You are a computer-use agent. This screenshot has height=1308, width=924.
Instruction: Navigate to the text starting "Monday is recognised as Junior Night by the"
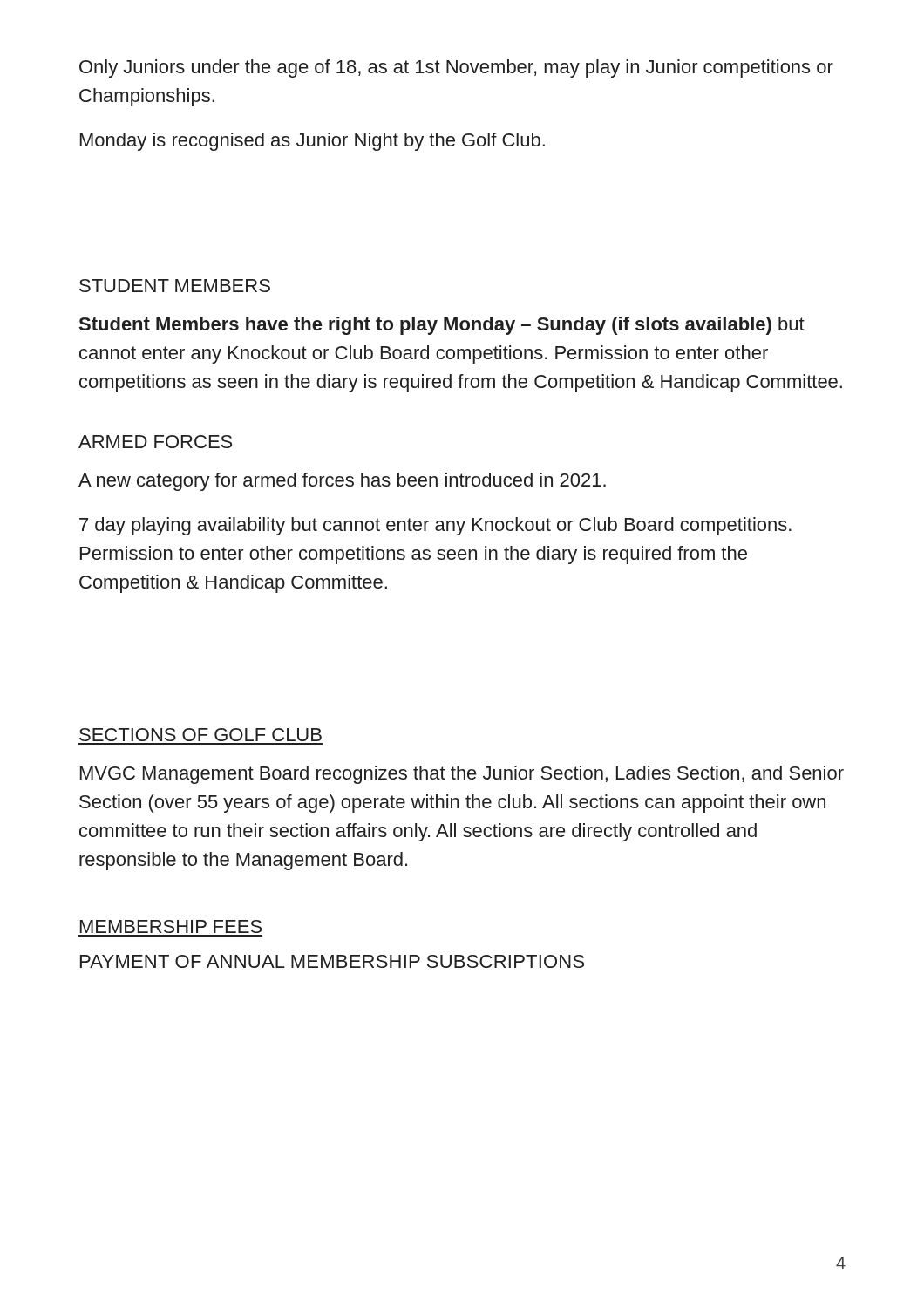click(x=312, y=140)
